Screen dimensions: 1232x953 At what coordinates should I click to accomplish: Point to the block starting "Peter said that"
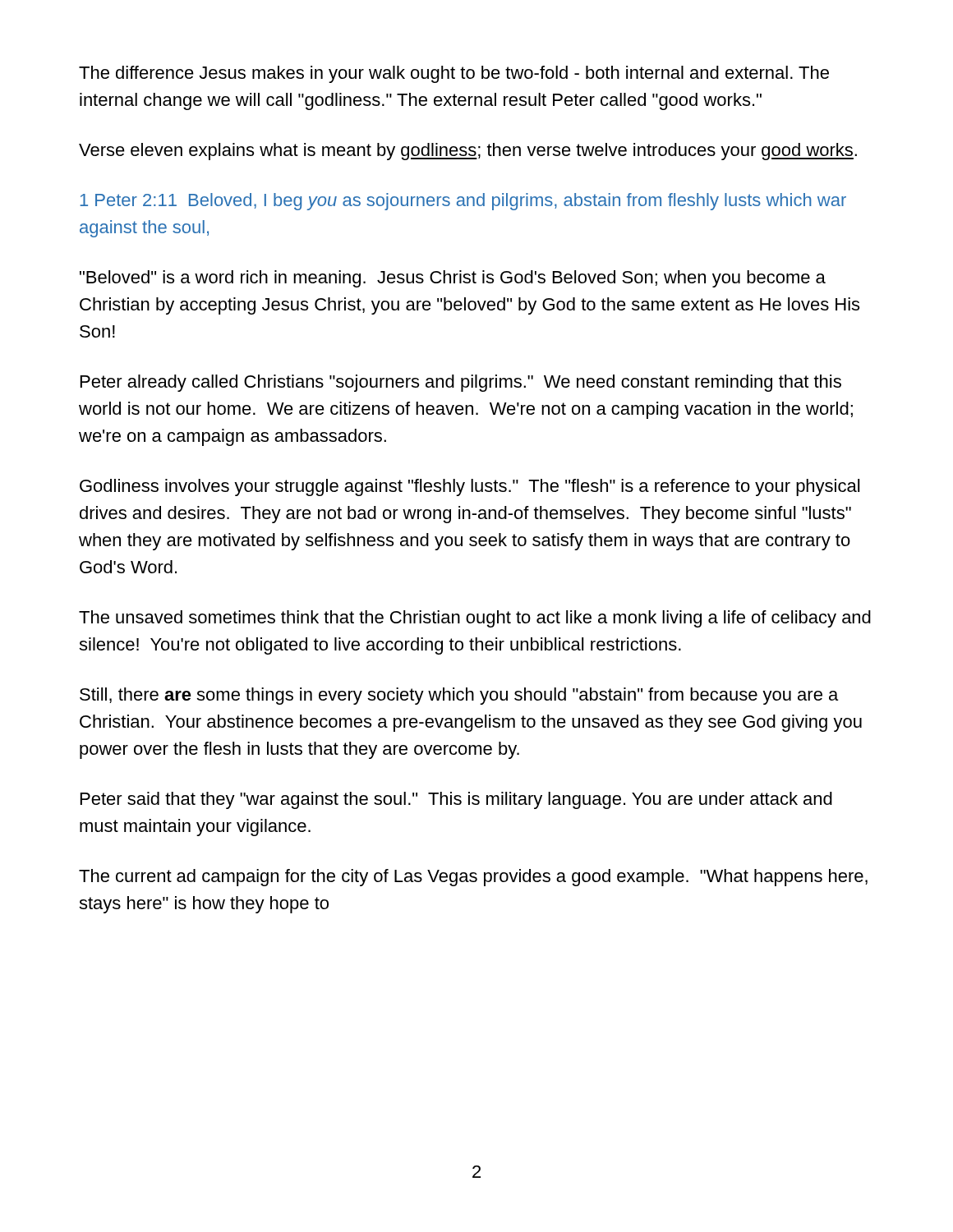456,812
